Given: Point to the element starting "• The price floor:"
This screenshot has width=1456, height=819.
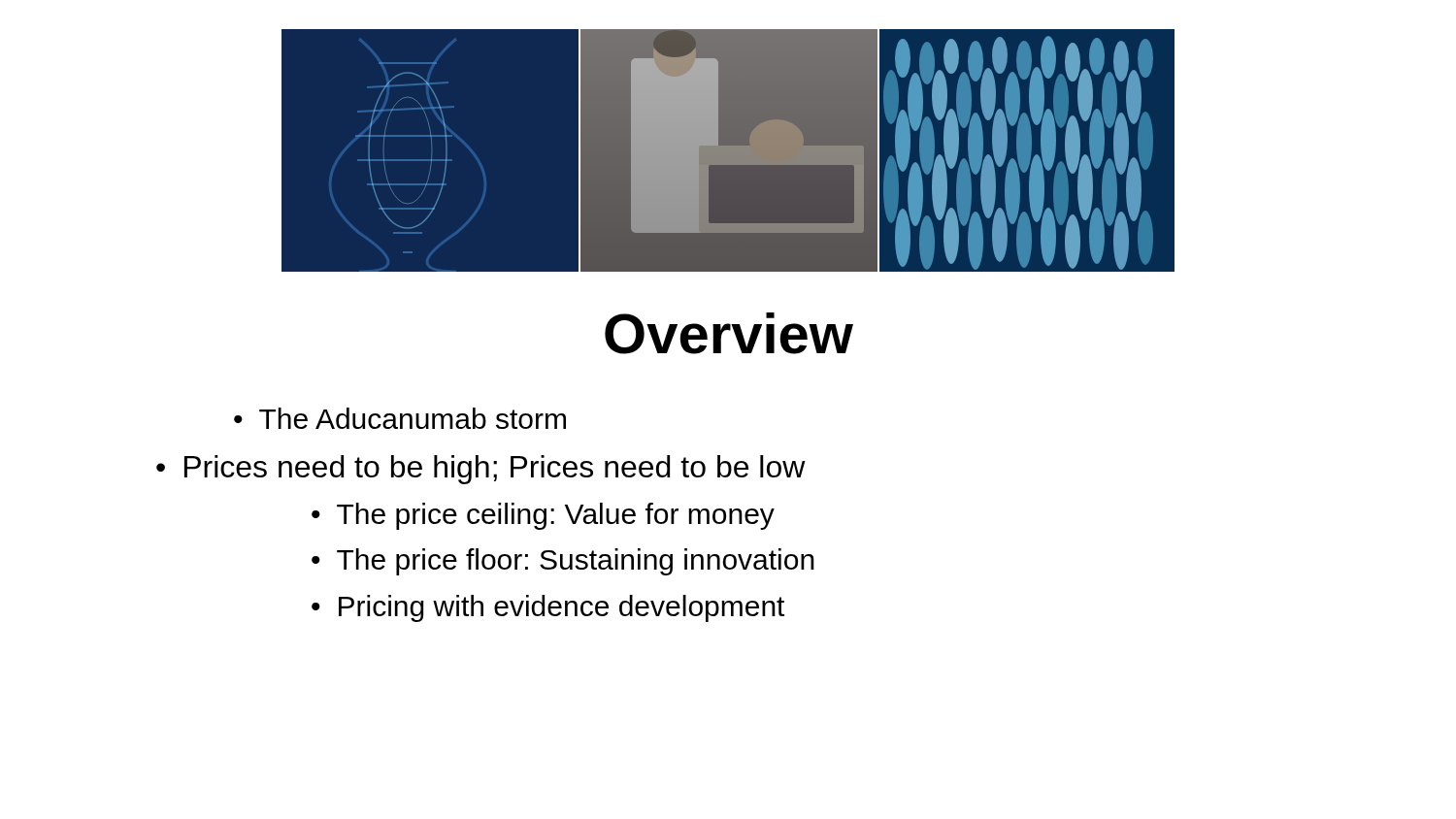Looking at the screenshot, I should 563,560.
